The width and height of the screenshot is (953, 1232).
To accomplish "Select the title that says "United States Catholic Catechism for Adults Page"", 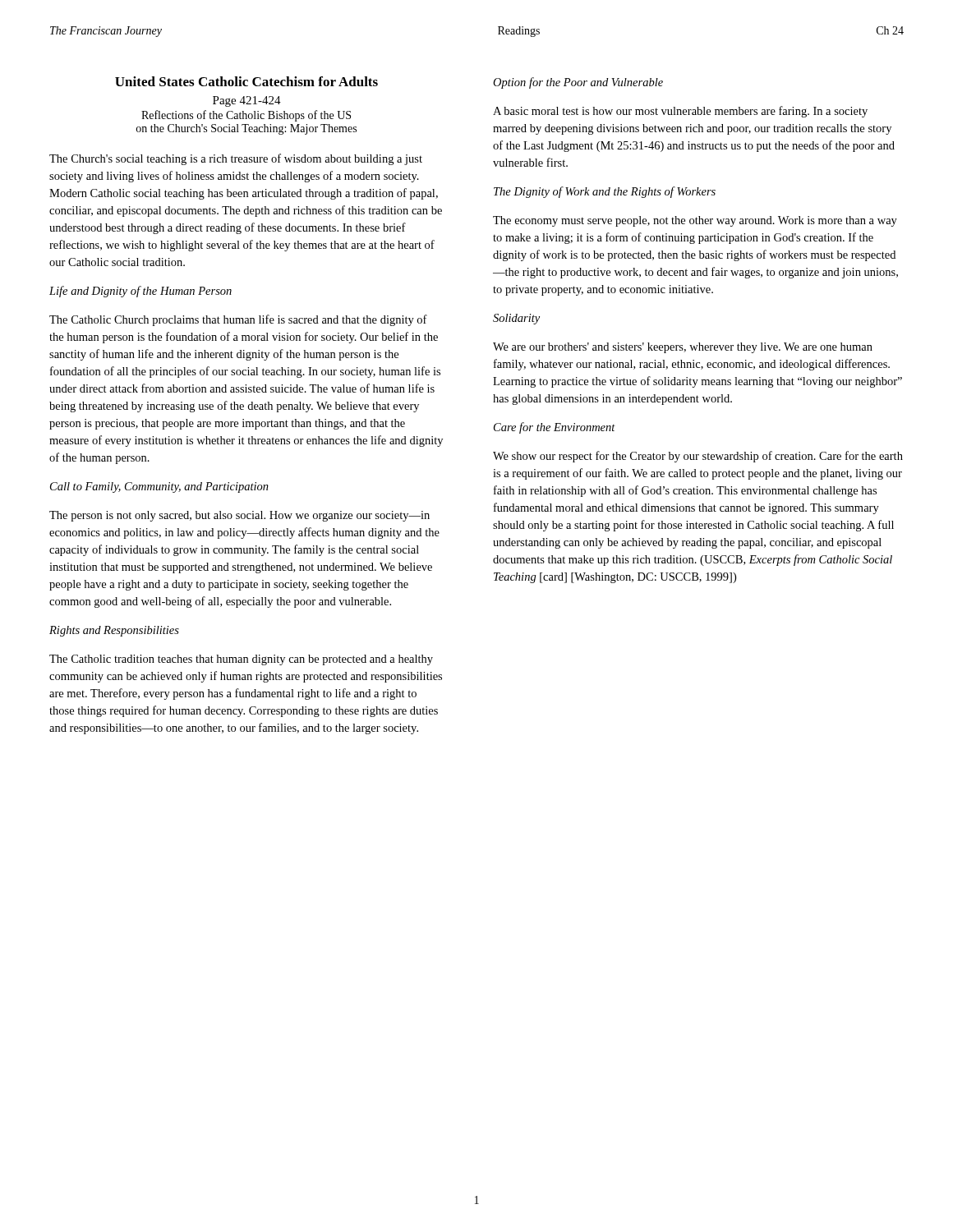I will click(x=246, y=105).
